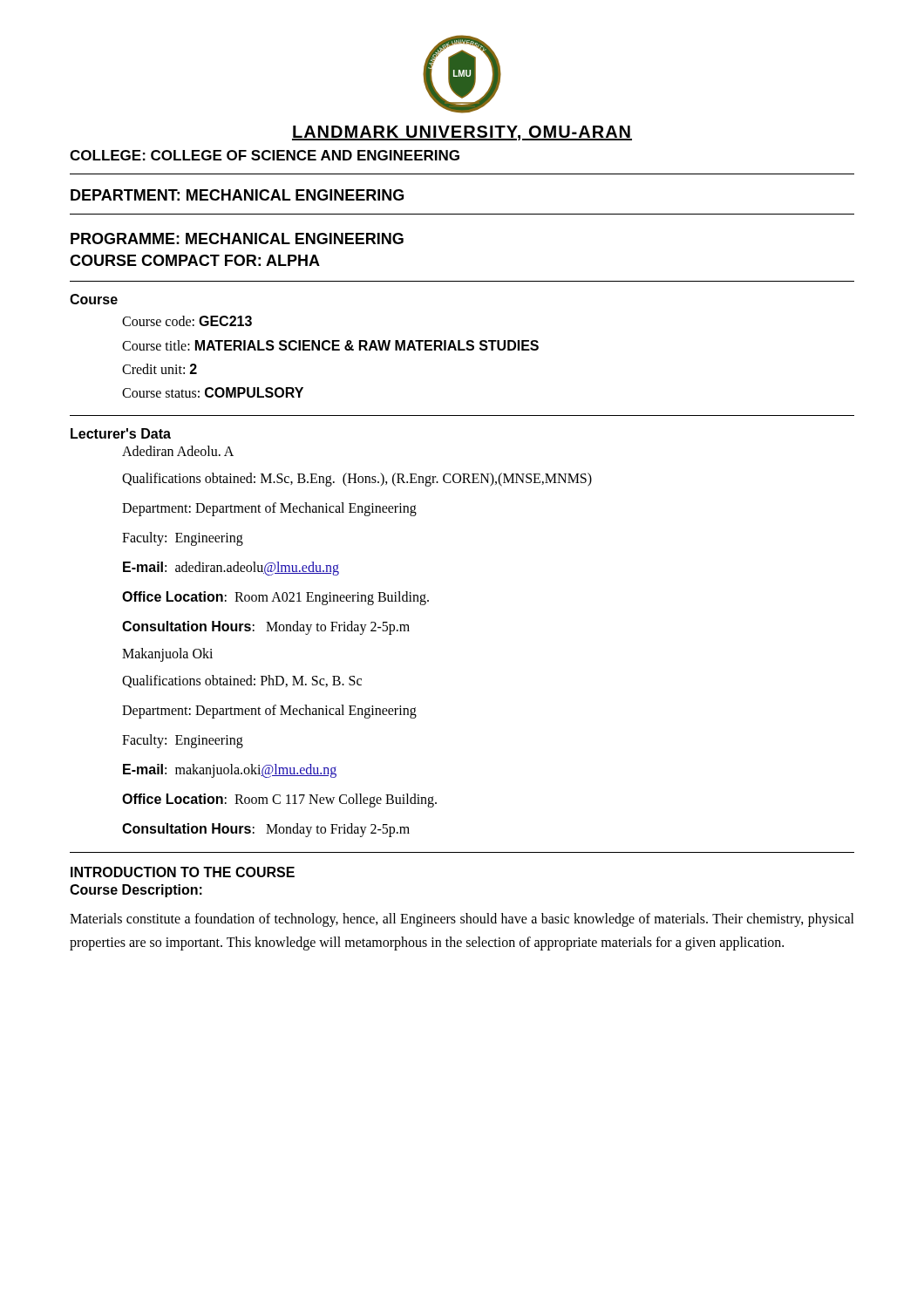This screenshot has width=924, height=1308.
Task: Find the element starting "PROGRAMME: MECHANICAL ENGINEERING COURSE COMPACT for: ALPHA"
Action: tap(237, 238)
